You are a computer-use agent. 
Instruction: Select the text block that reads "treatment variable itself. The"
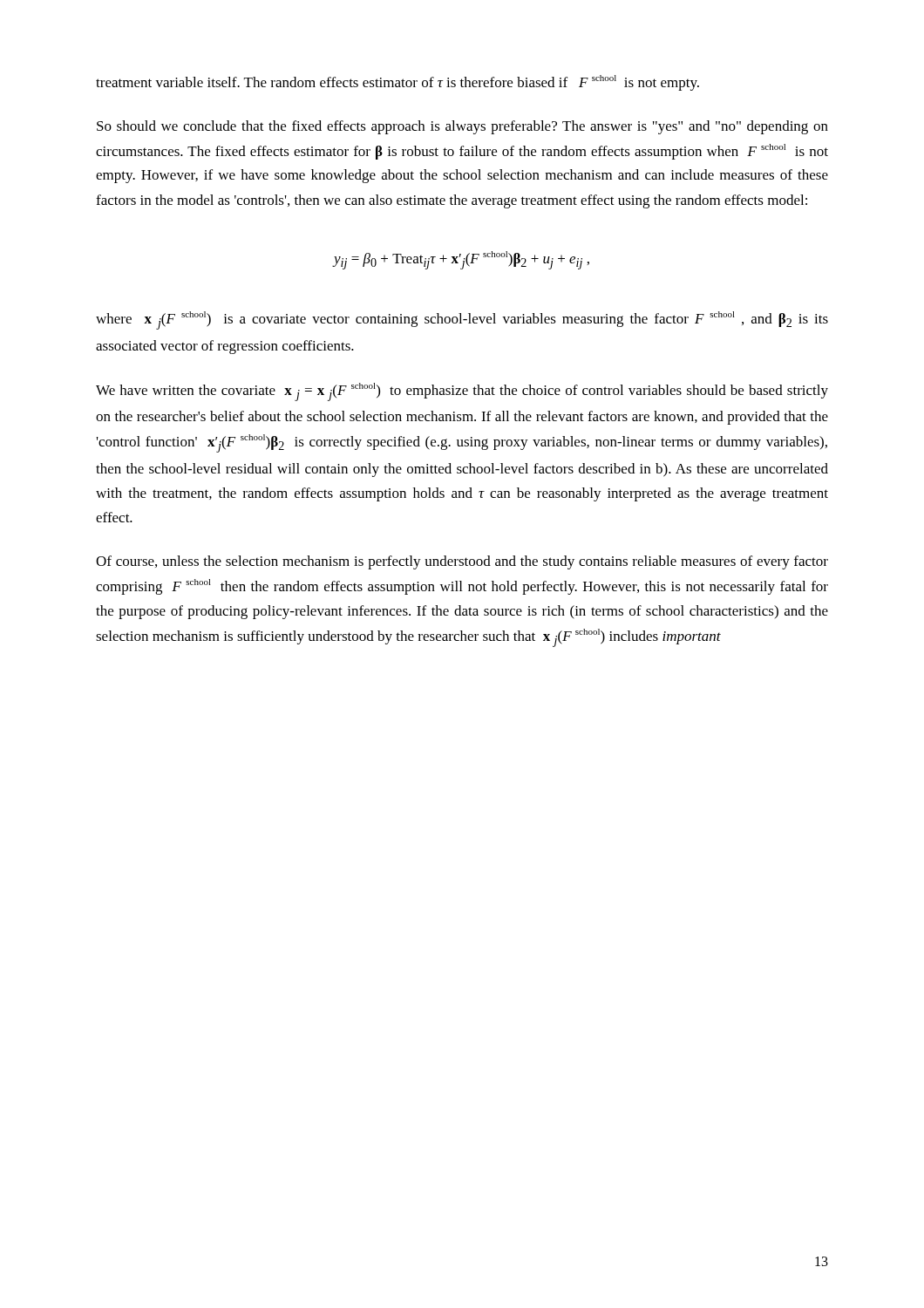tap(398, 81)
